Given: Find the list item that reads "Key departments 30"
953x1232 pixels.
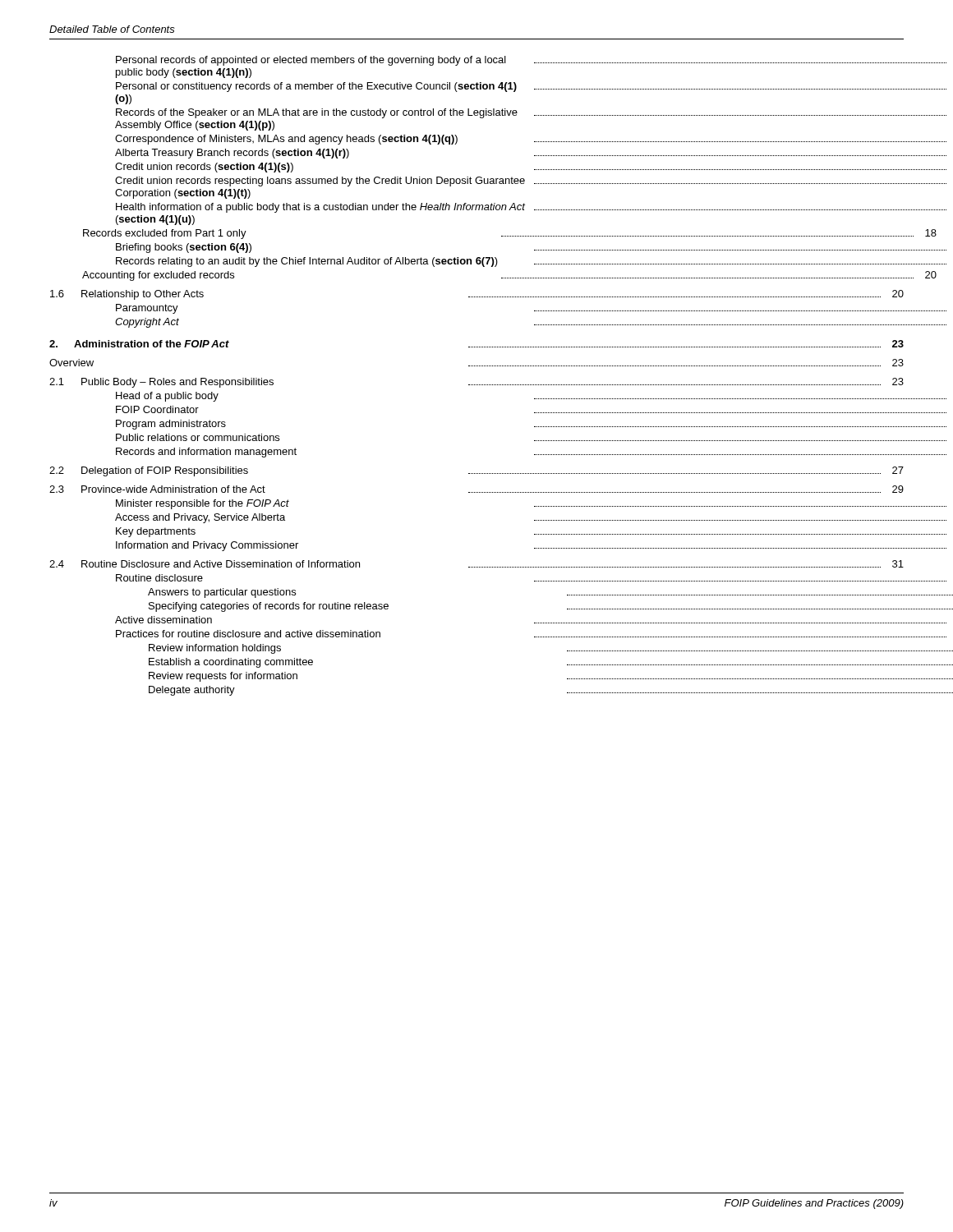Looking at the screenshot, I should pos(157,532).
